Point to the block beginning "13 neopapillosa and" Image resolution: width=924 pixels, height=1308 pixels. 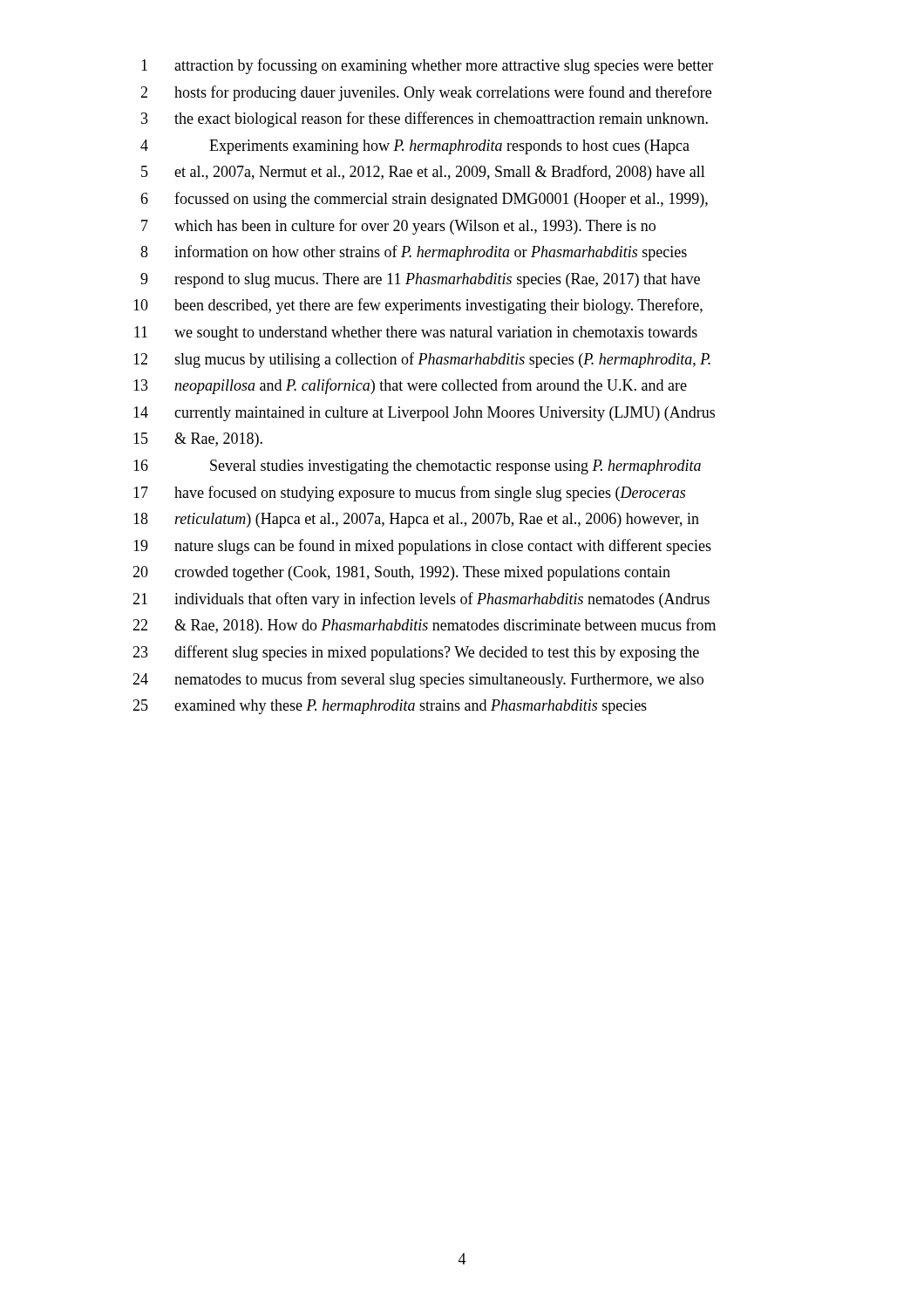[475, 386]
